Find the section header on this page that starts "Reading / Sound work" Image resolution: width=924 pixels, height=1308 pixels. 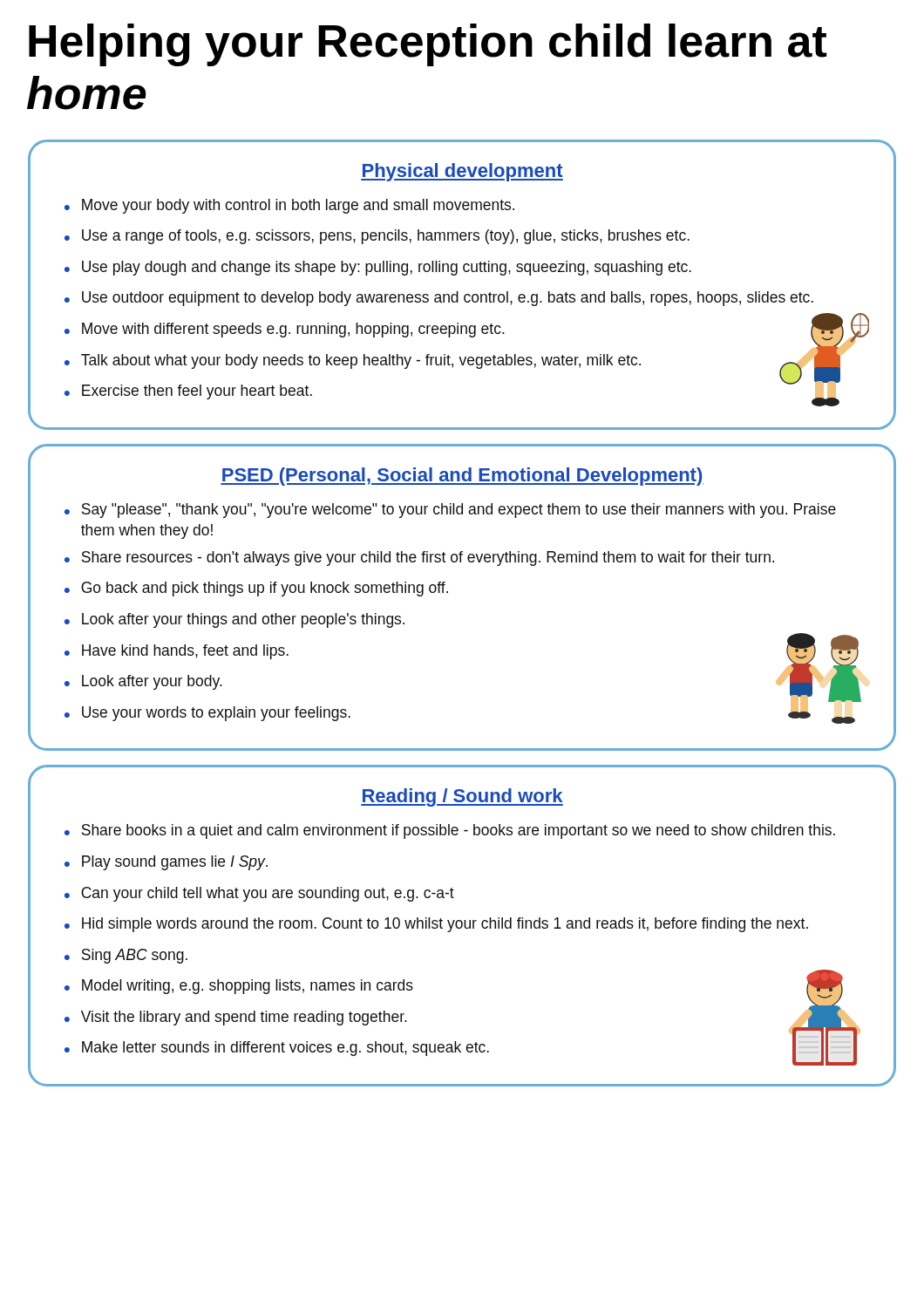point(464,928)
